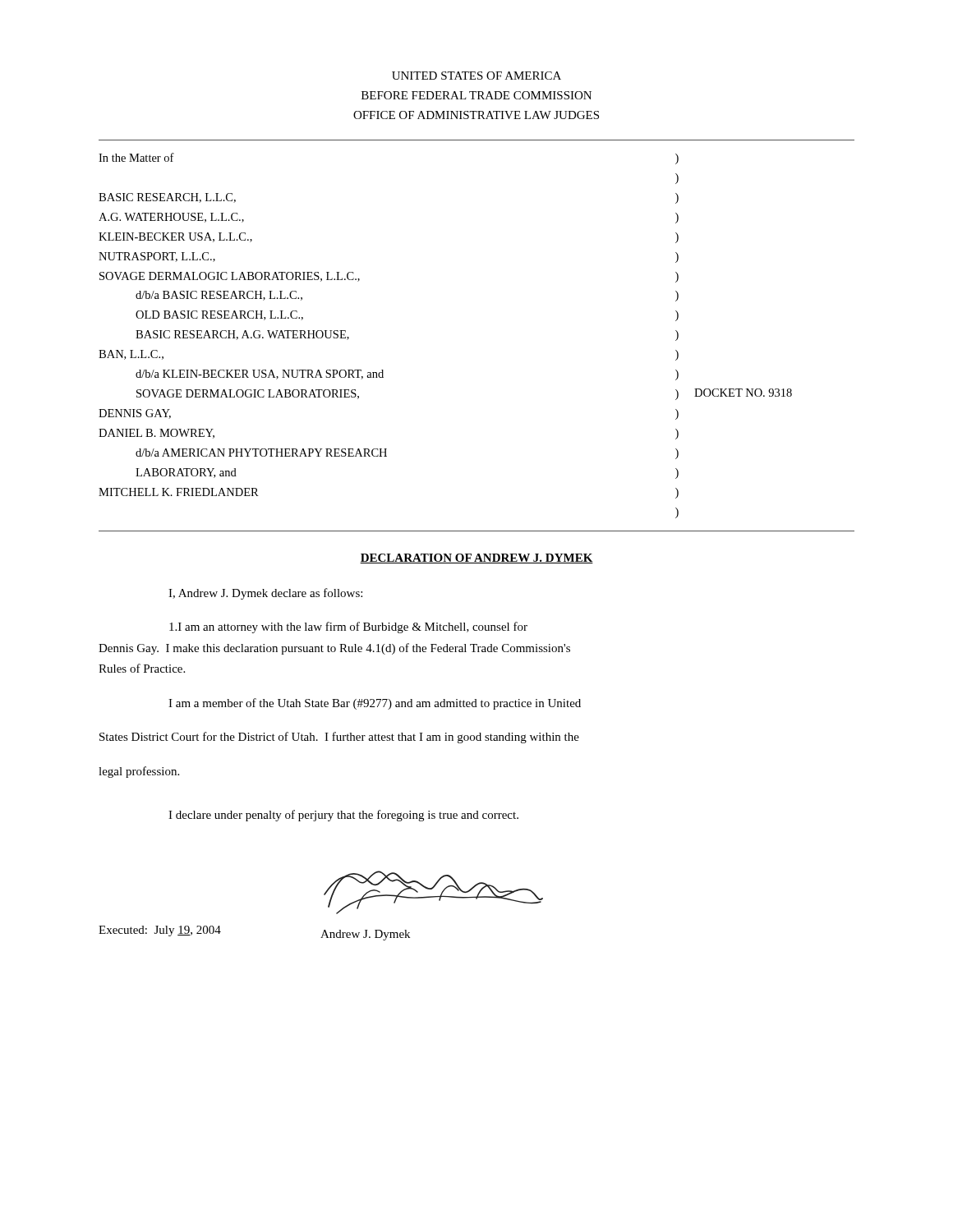Locate the text block starting "I am a"
The image size is (953, 1232).
tap(375, 703)
